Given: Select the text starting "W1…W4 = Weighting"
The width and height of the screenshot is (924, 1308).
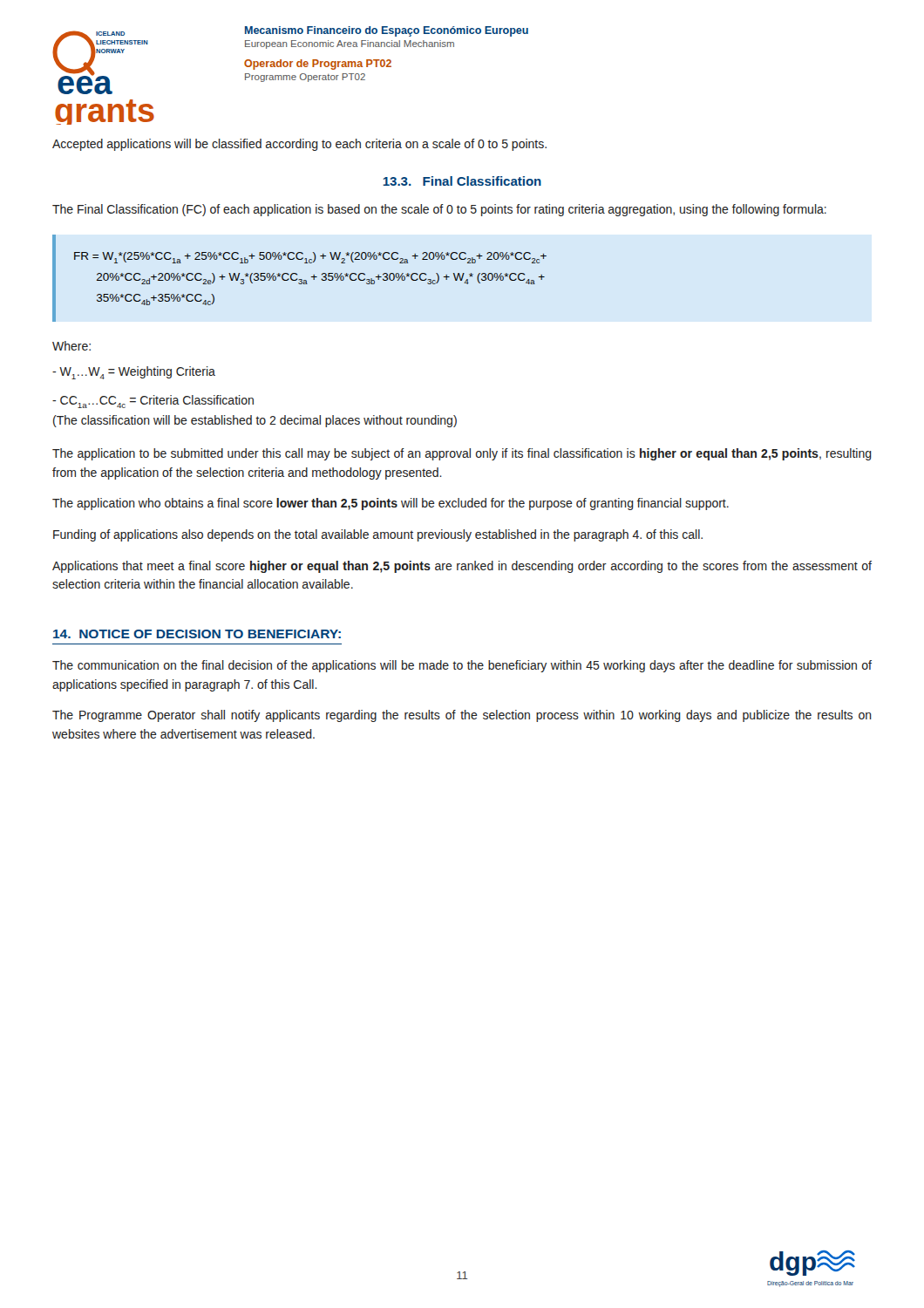Looking at the screenshot, I should point(134,373).
